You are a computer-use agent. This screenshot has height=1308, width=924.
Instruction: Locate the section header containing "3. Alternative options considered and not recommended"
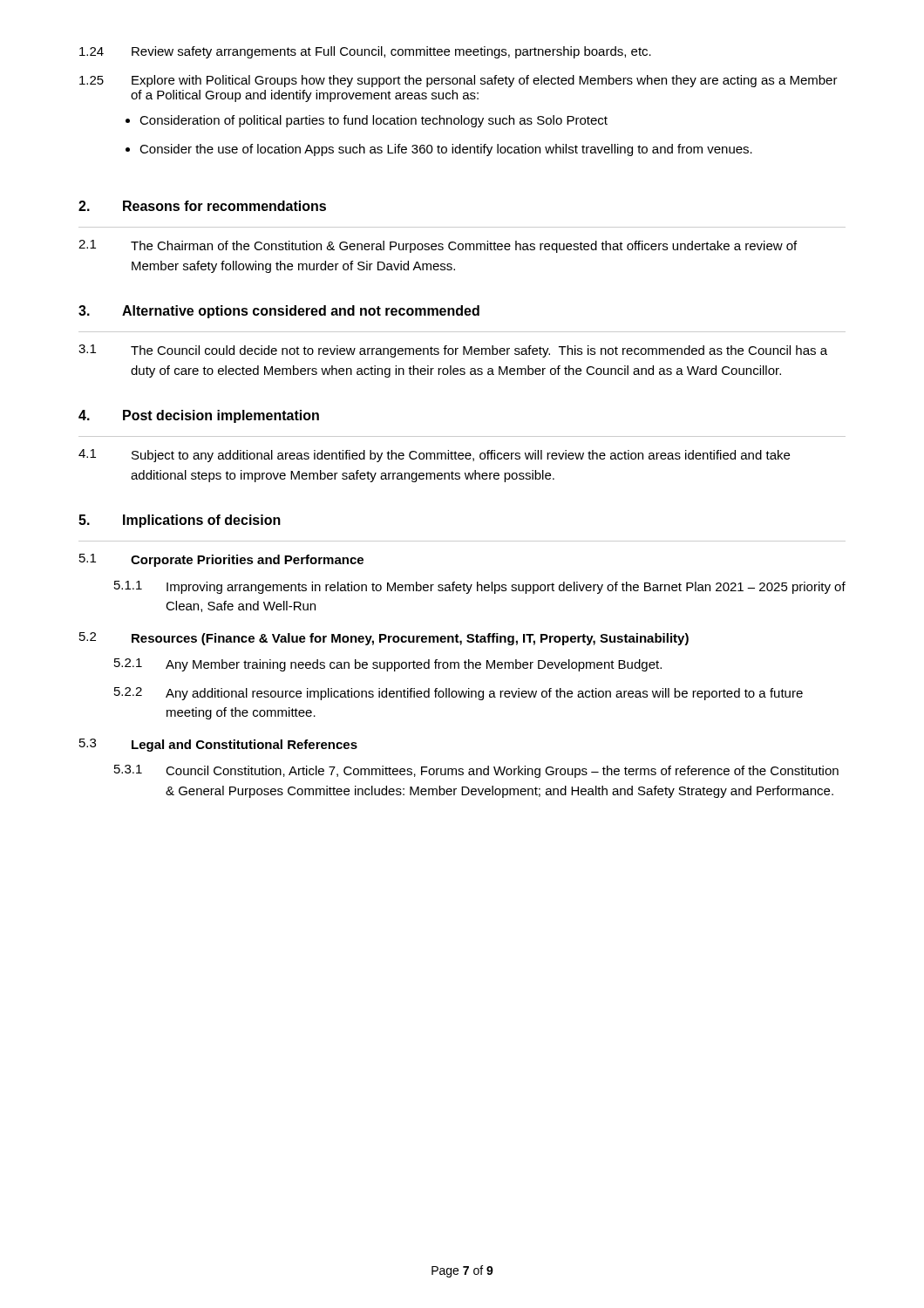279,311
